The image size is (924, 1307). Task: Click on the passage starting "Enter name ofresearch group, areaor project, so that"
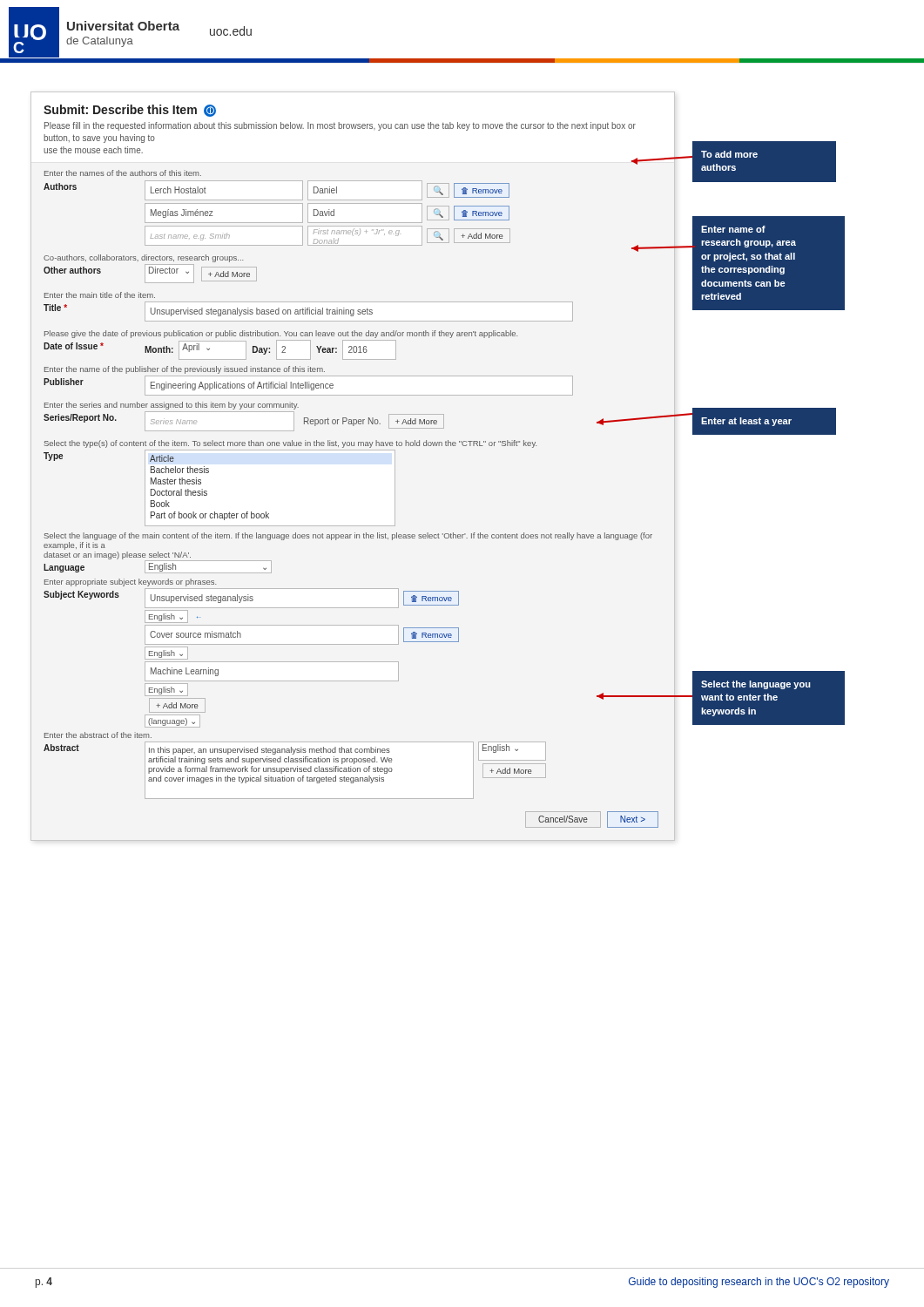[748, 263]
